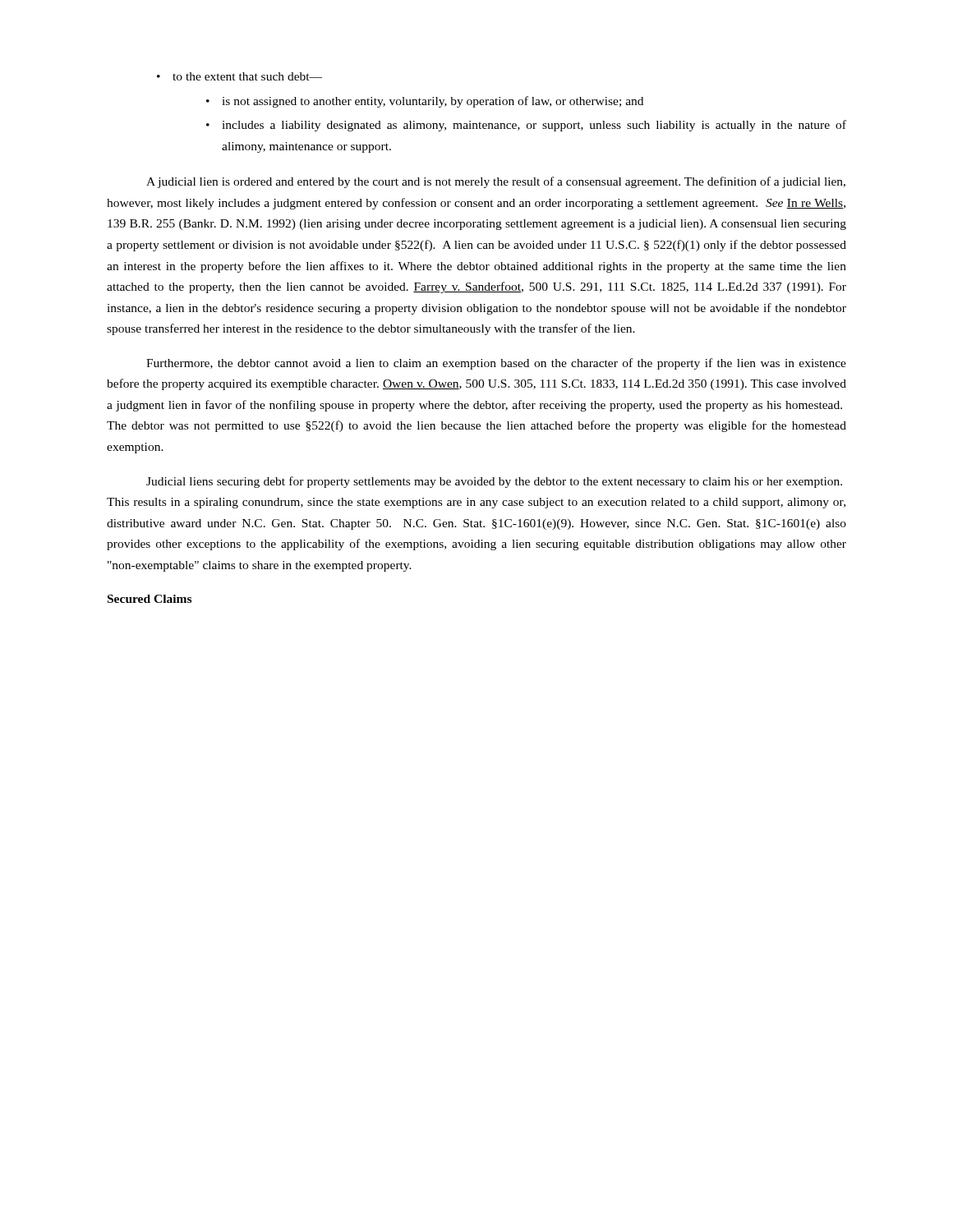
Task: Click the passage that begins "is not assigned"
Action: pyautogui.click(x=476, y=100)
